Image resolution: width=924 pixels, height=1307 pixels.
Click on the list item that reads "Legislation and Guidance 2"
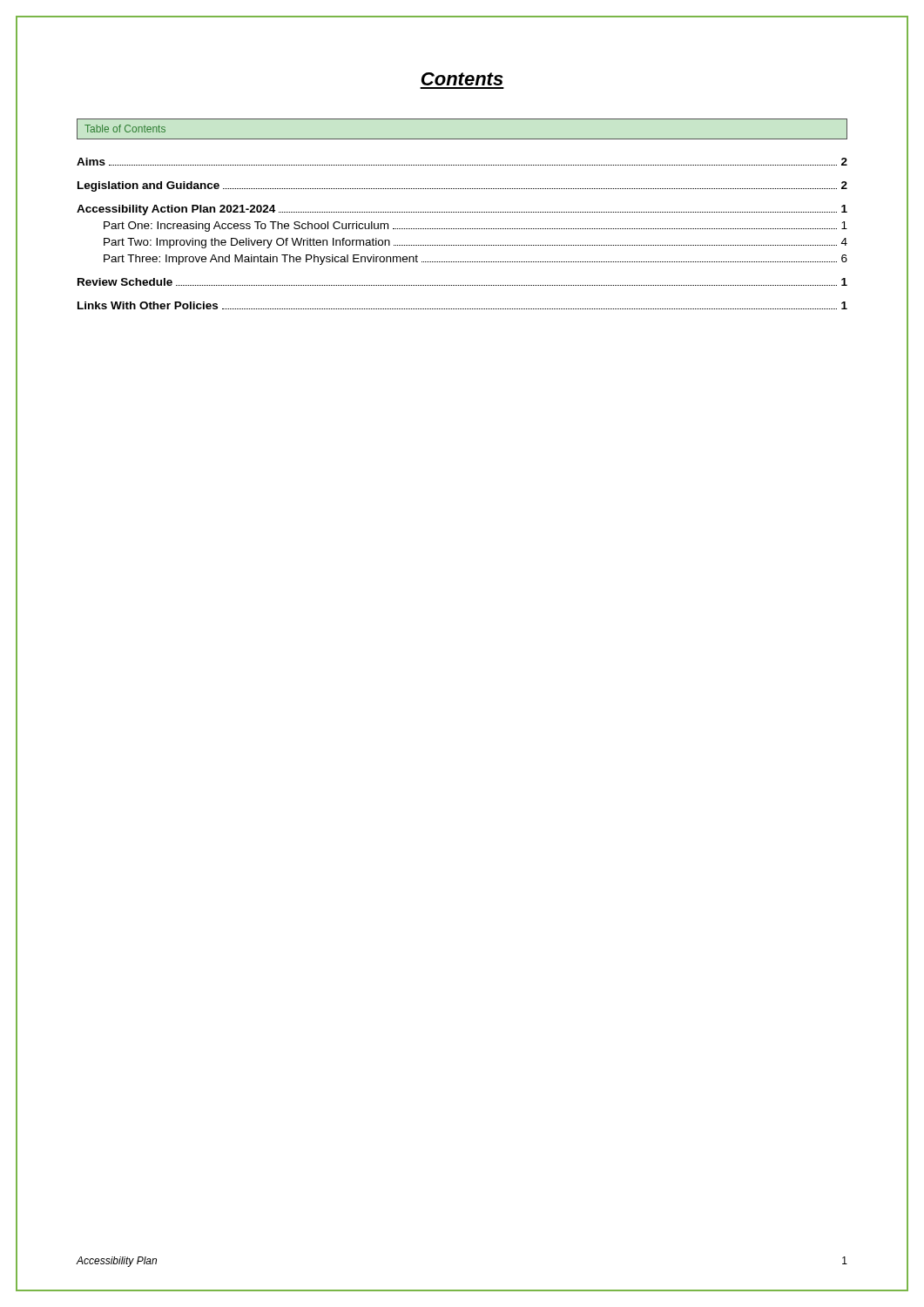462,185
